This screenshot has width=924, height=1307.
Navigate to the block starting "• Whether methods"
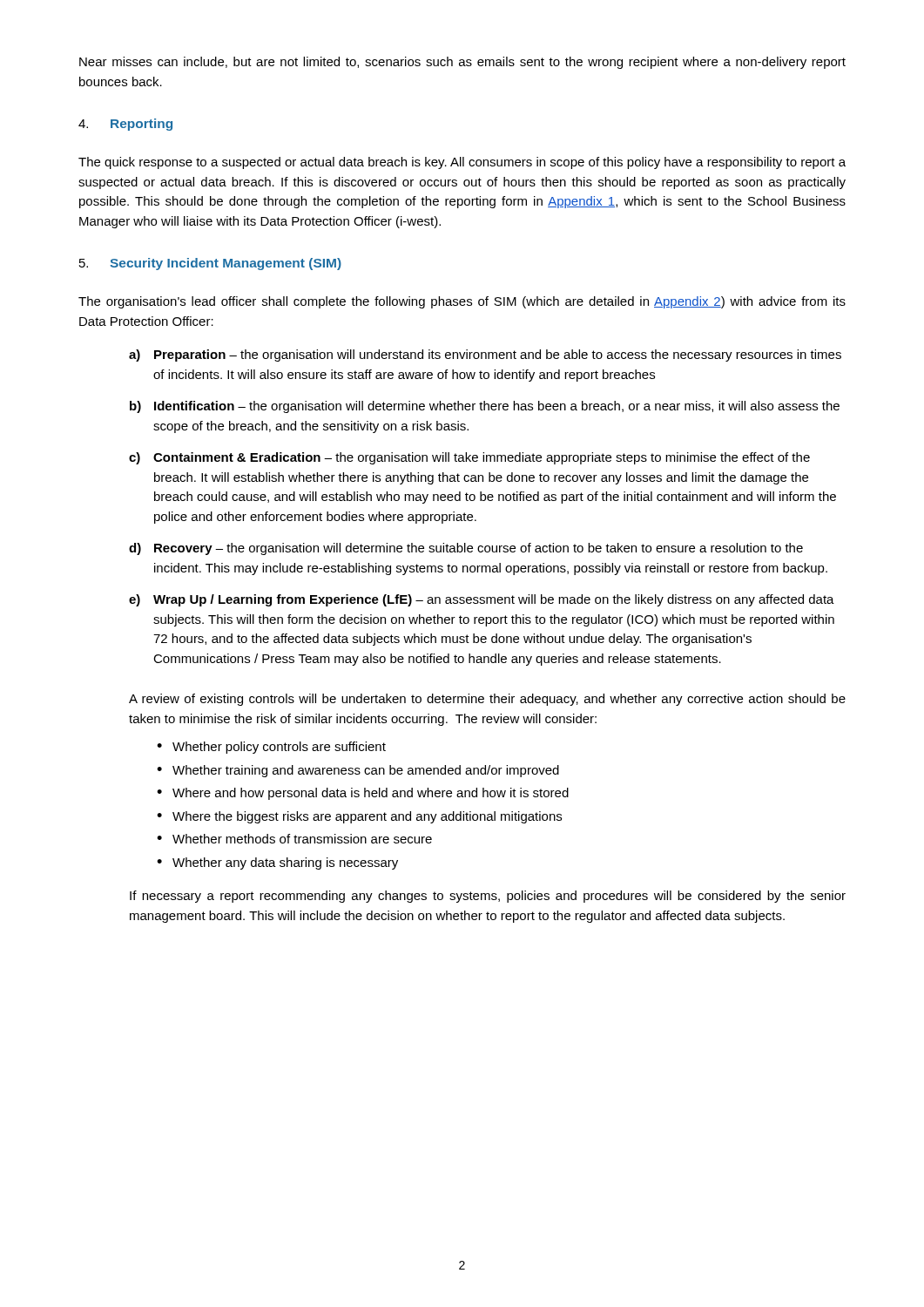pos(295,839)
